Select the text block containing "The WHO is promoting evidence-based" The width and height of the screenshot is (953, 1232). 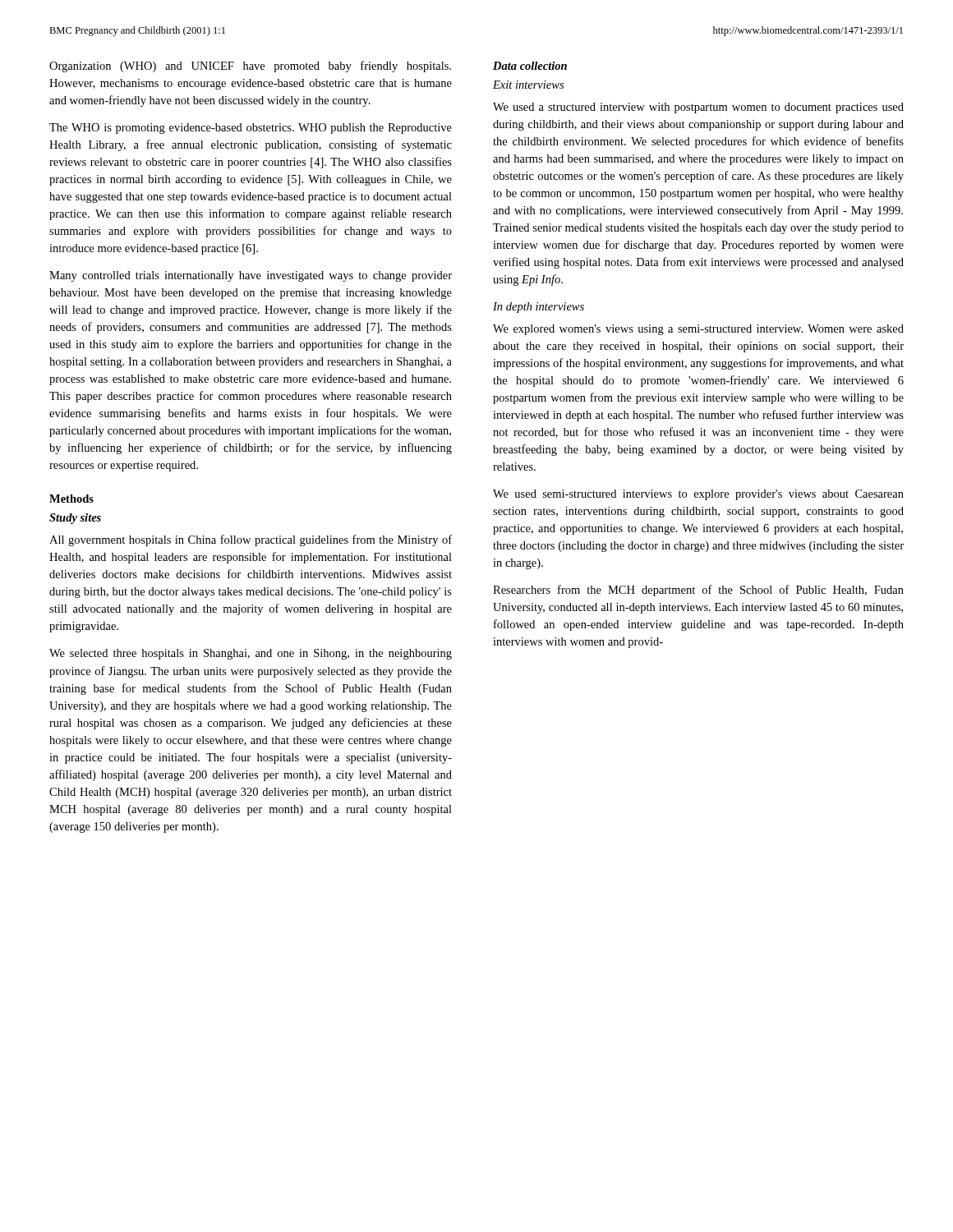click(251, 188)
